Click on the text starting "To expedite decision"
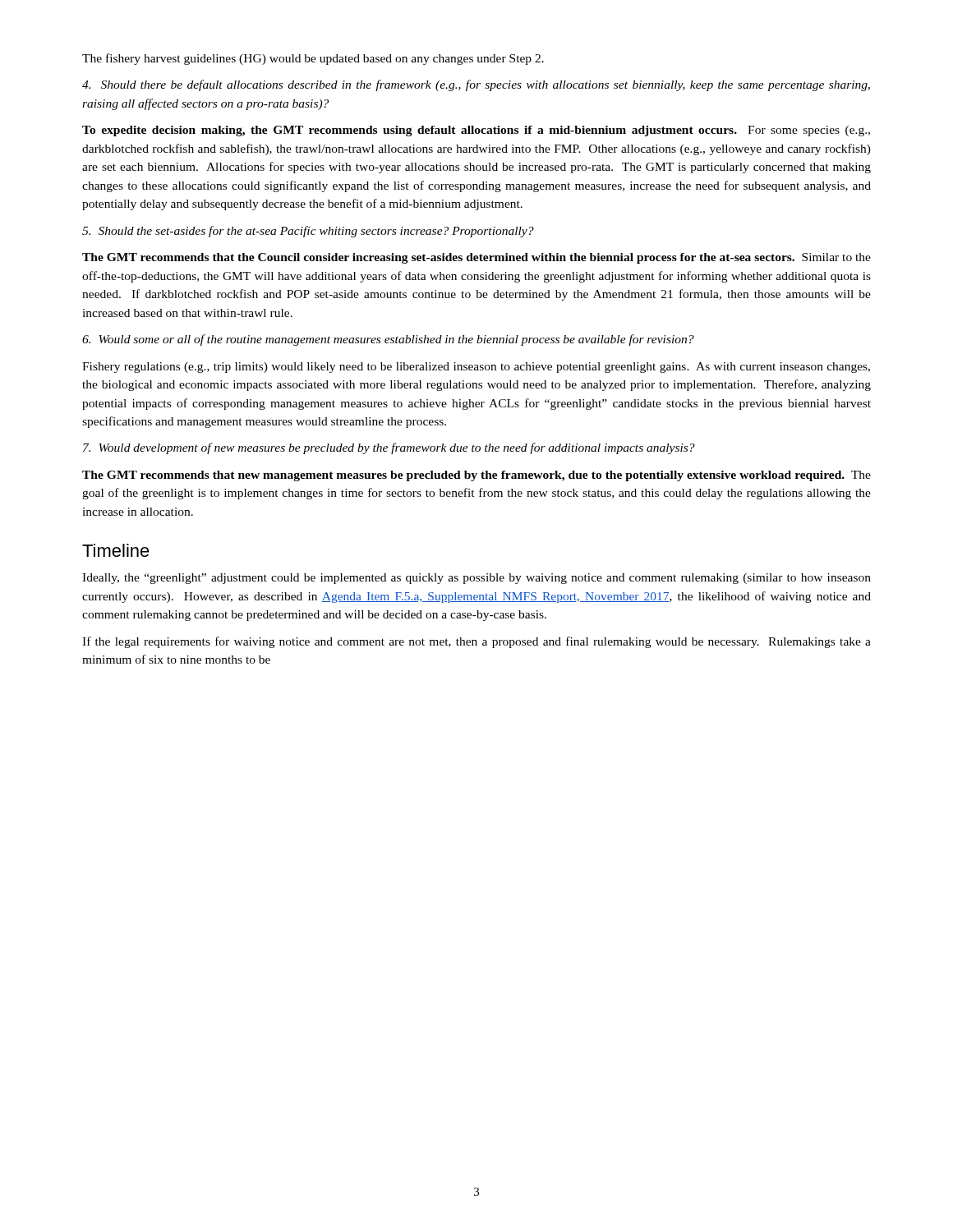 476,167
